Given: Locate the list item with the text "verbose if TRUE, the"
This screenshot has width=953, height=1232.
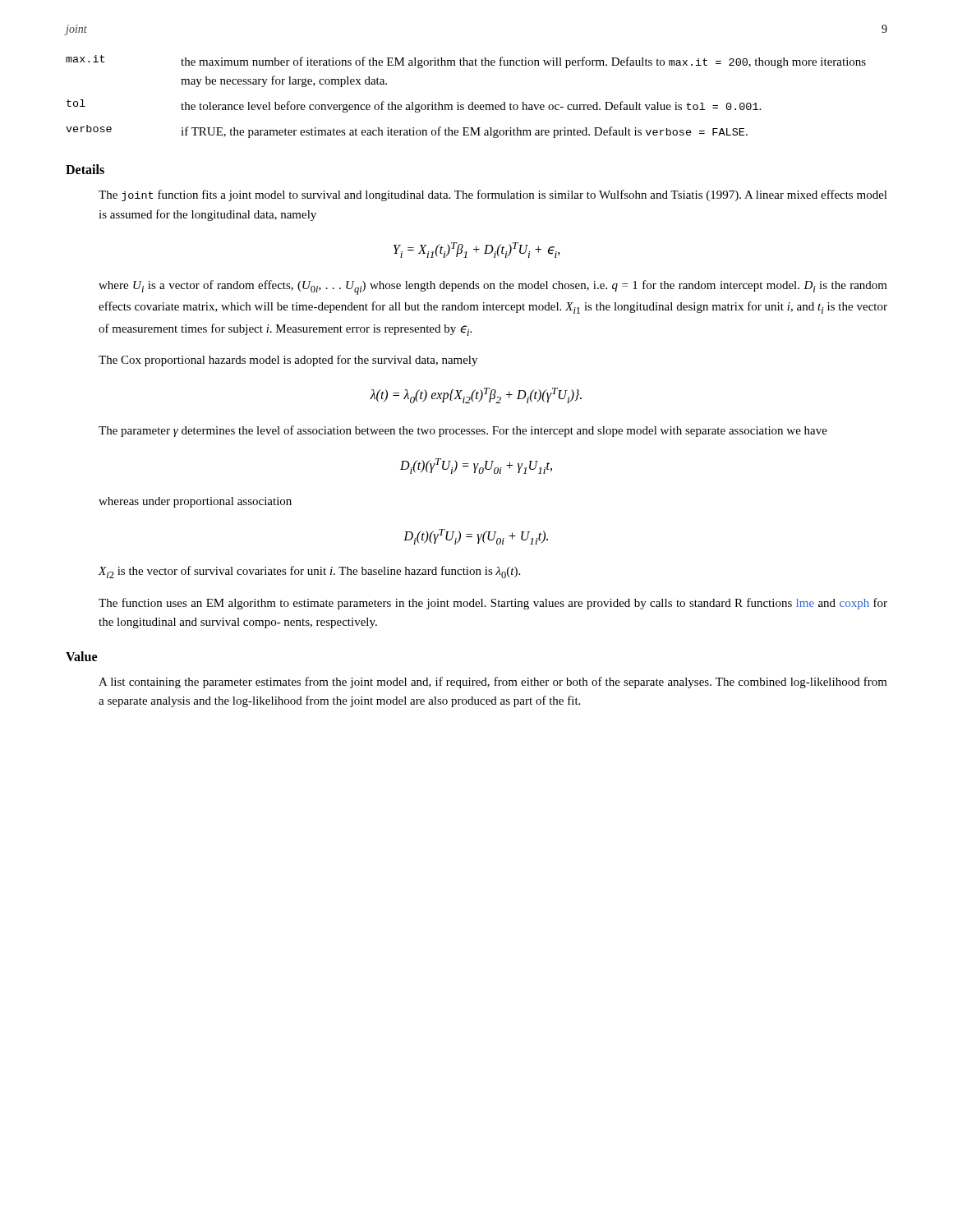Looking at the screenshot, I should (x=476, y=132).
